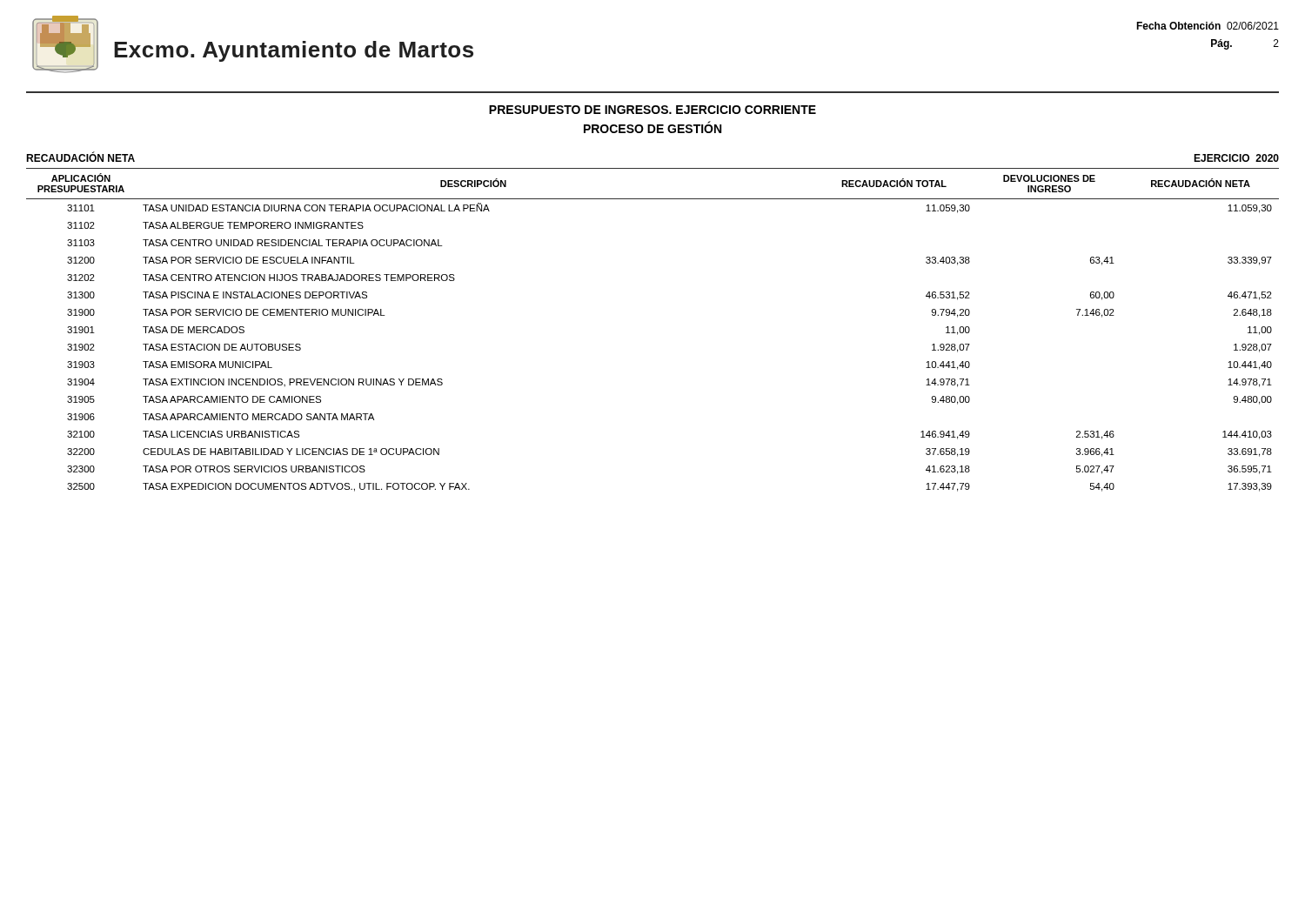
Task: Locate the table
Action: pos(652,331)
